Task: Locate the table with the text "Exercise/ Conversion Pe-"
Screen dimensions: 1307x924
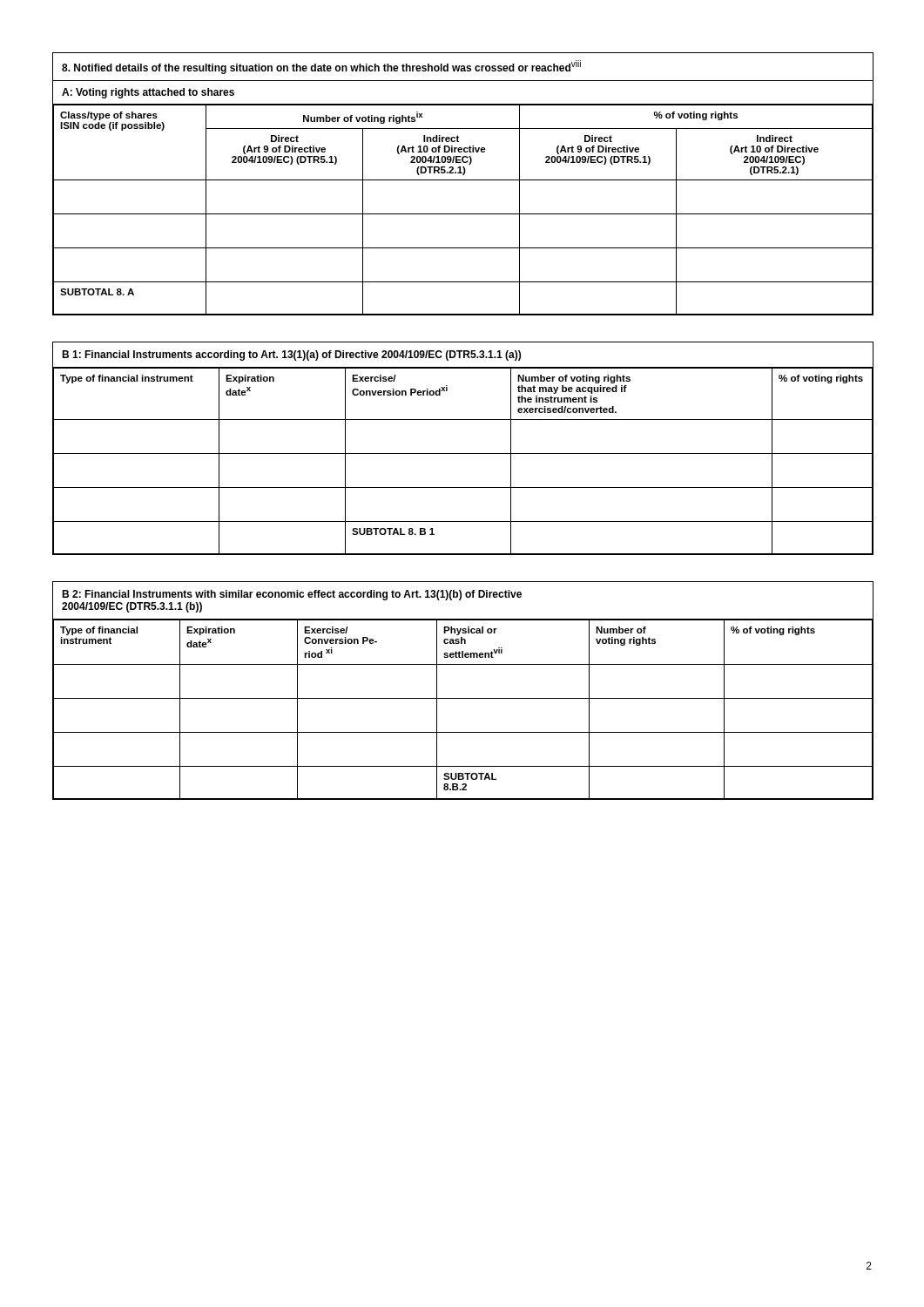Action: (463, 690)
